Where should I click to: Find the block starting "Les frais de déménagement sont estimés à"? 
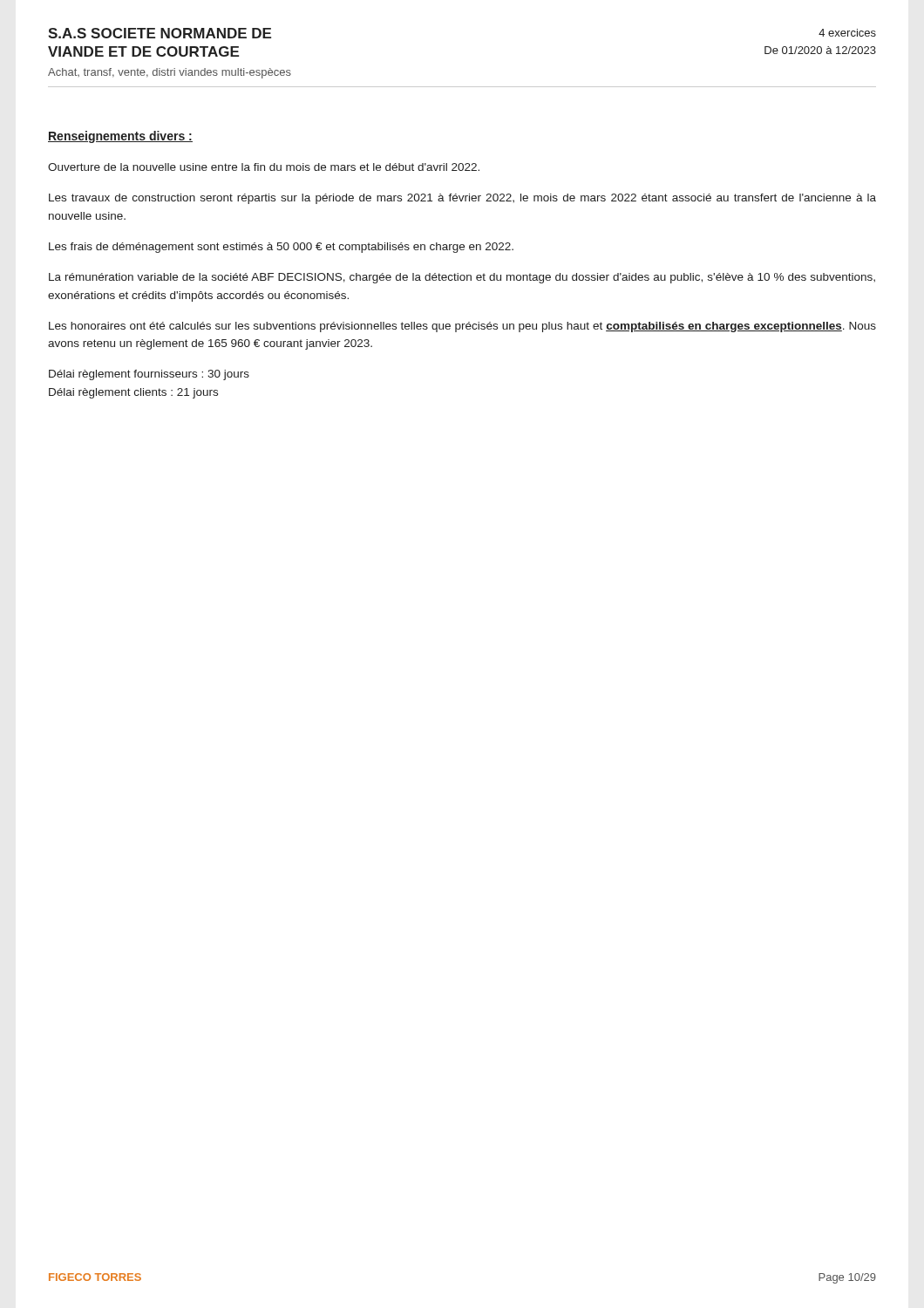click(x=281, y=246)
